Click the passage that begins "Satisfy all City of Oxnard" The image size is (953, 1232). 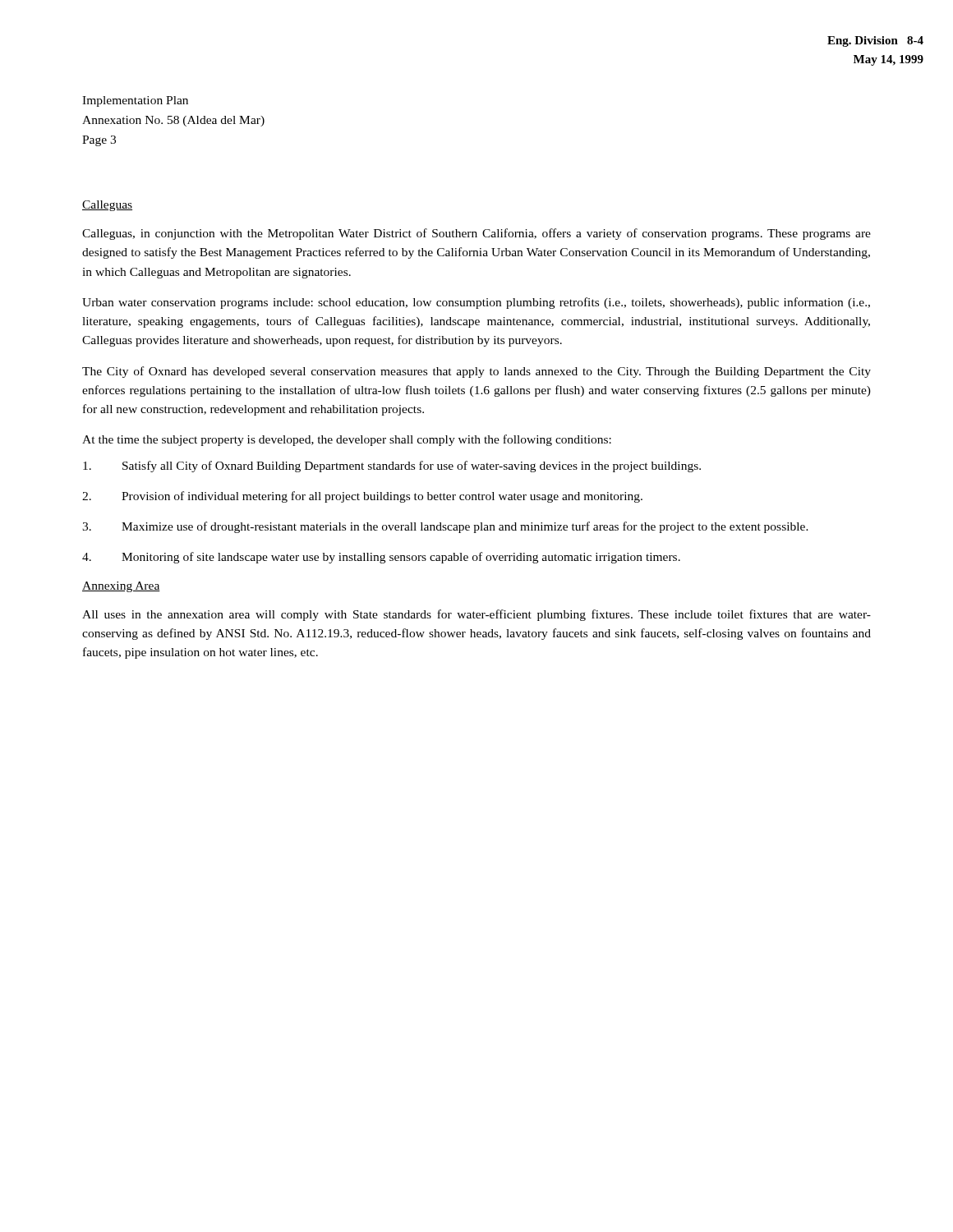(x=476, y=465)
